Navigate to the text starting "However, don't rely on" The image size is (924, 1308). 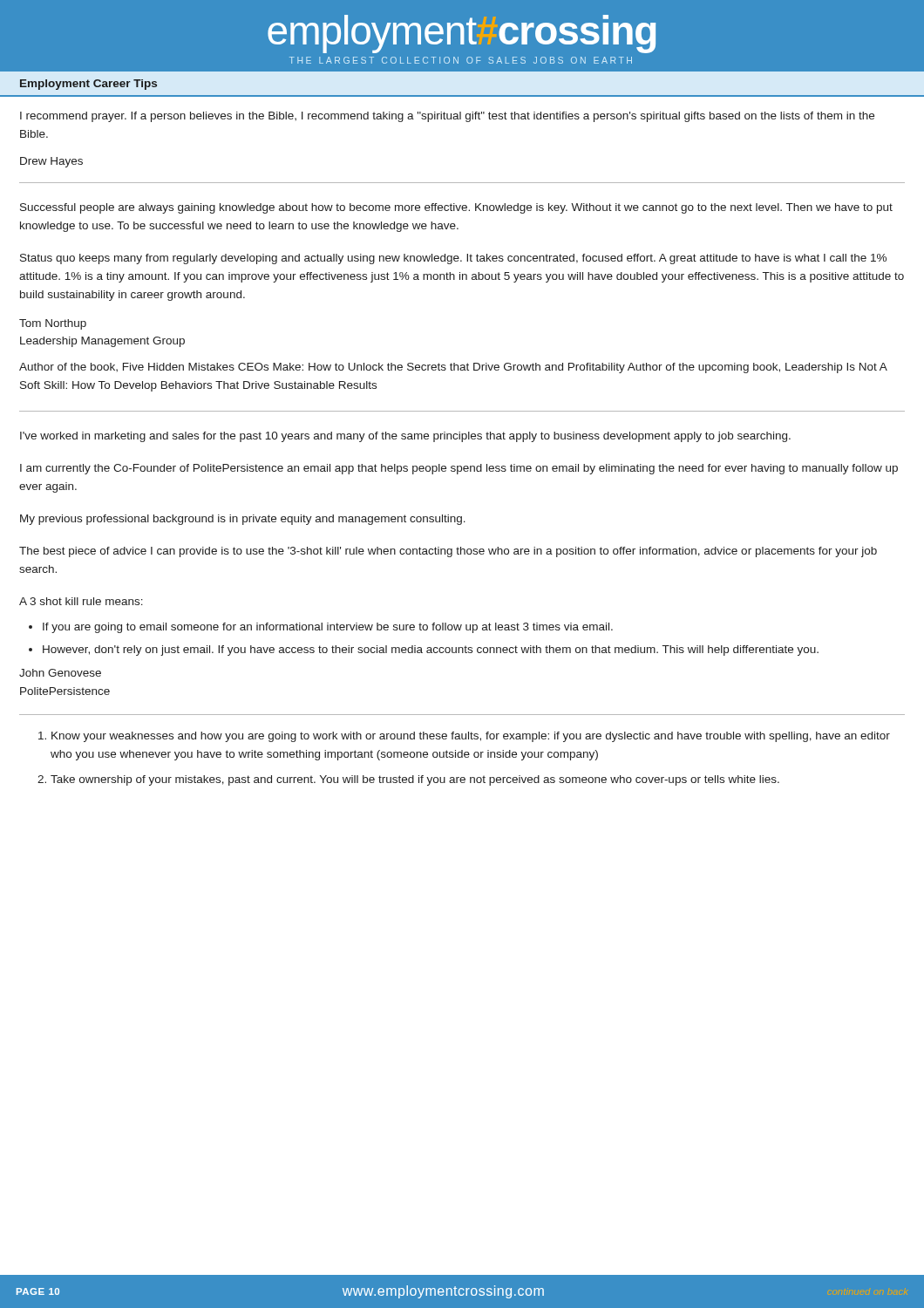[431, 650]
